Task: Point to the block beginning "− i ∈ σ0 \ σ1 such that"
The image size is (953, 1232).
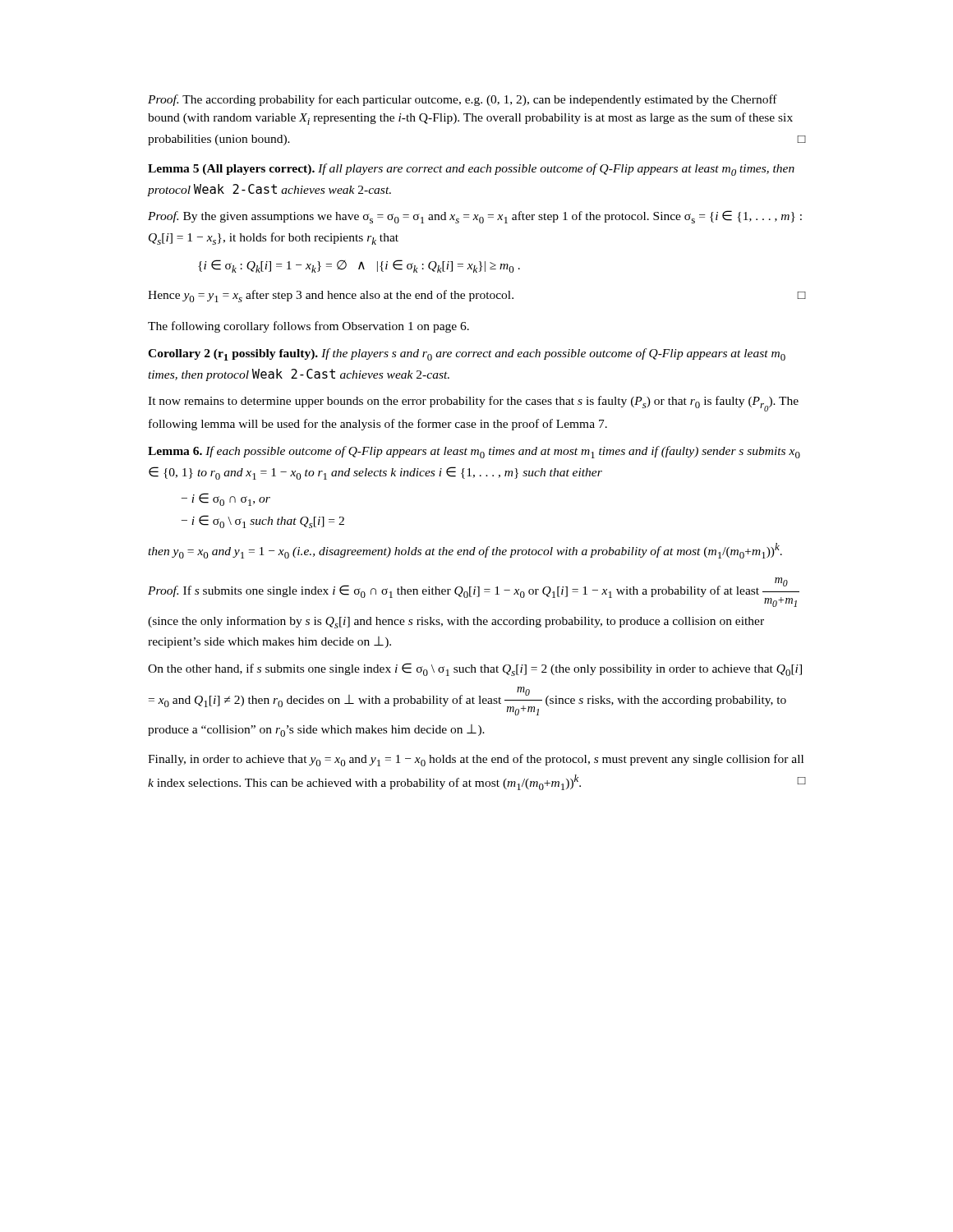Action: tap(263, 522)
